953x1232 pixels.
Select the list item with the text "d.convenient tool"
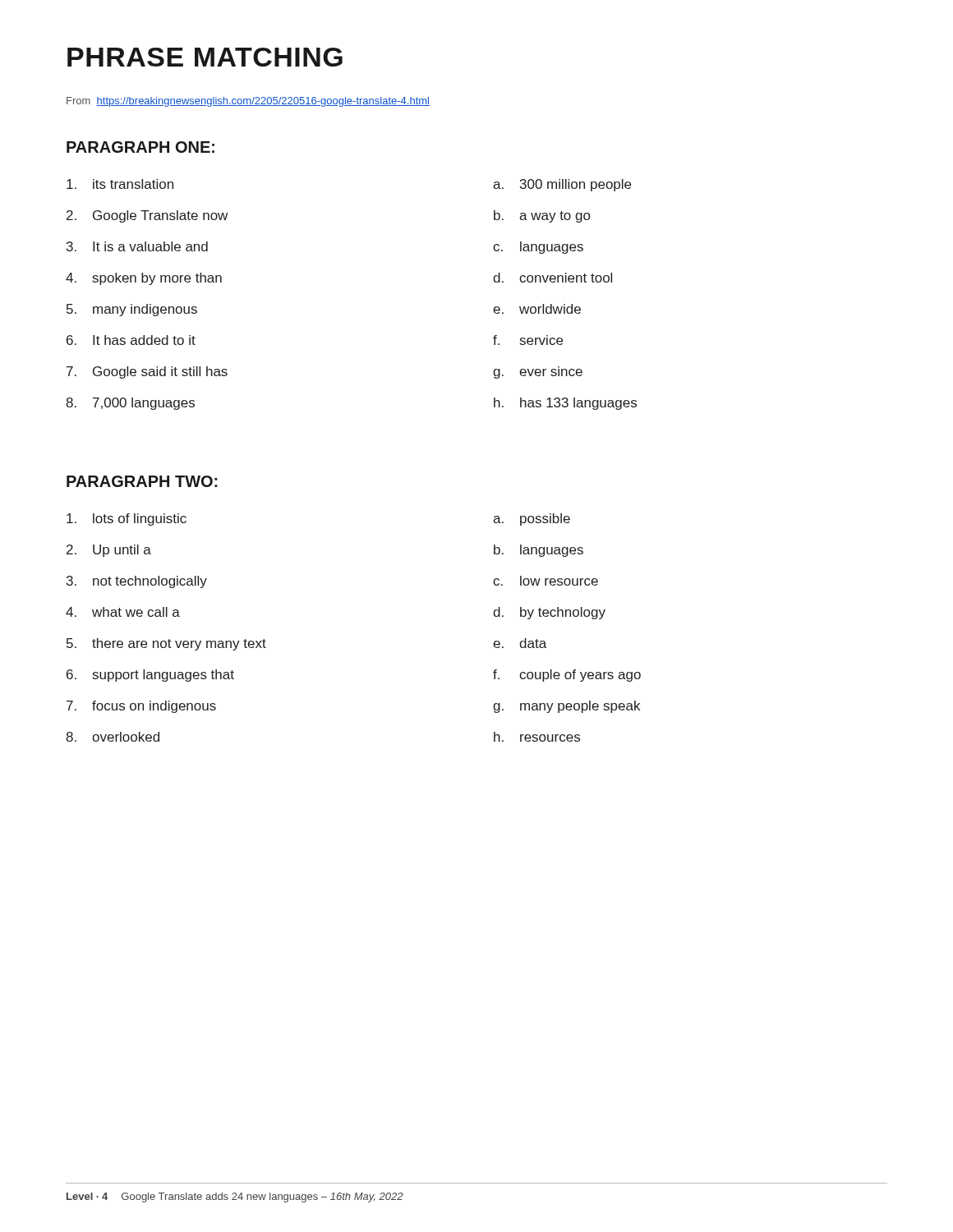(553, 278)
